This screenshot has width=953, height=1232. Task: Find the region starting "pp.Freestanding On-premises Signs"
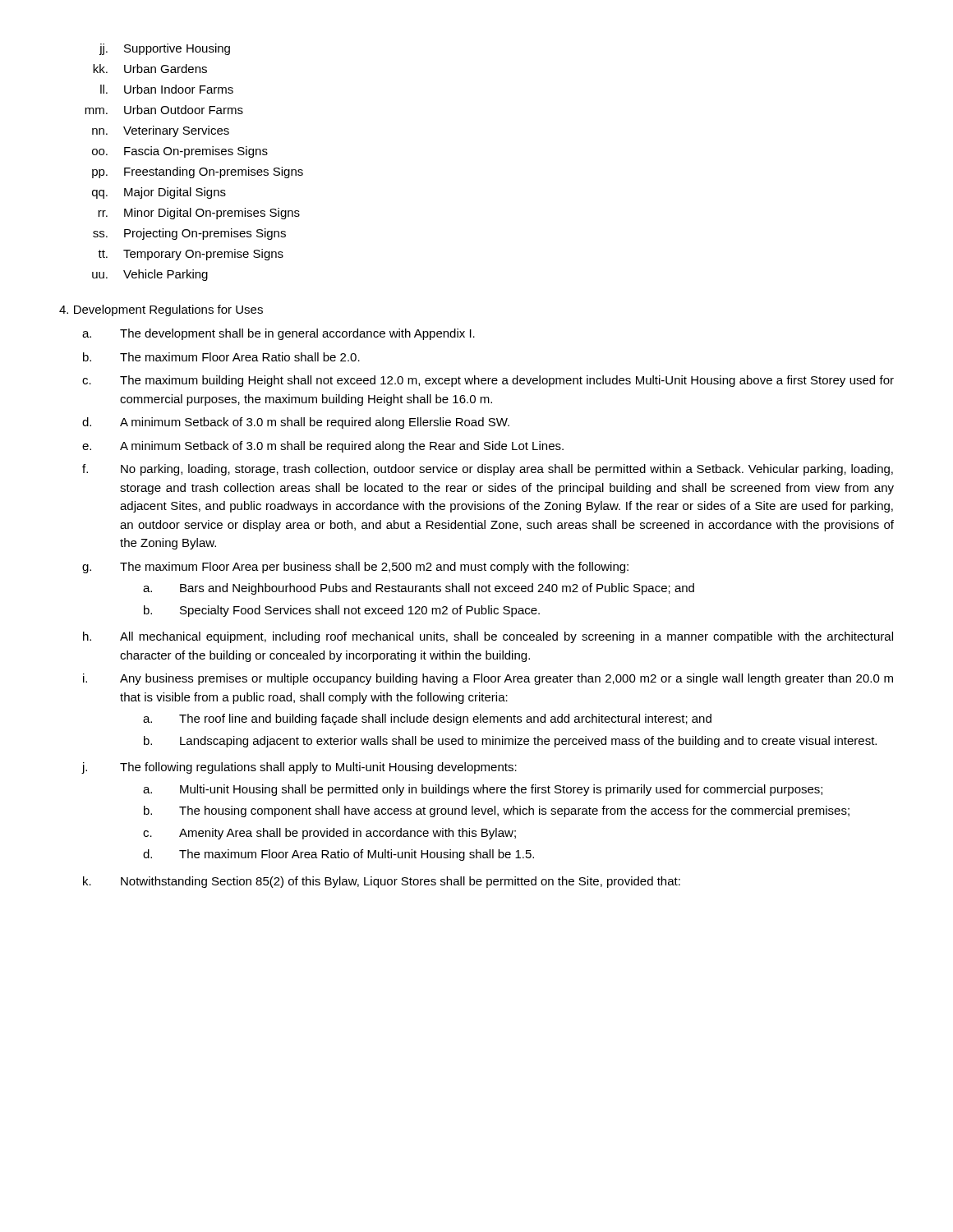(x=198, y=172)
